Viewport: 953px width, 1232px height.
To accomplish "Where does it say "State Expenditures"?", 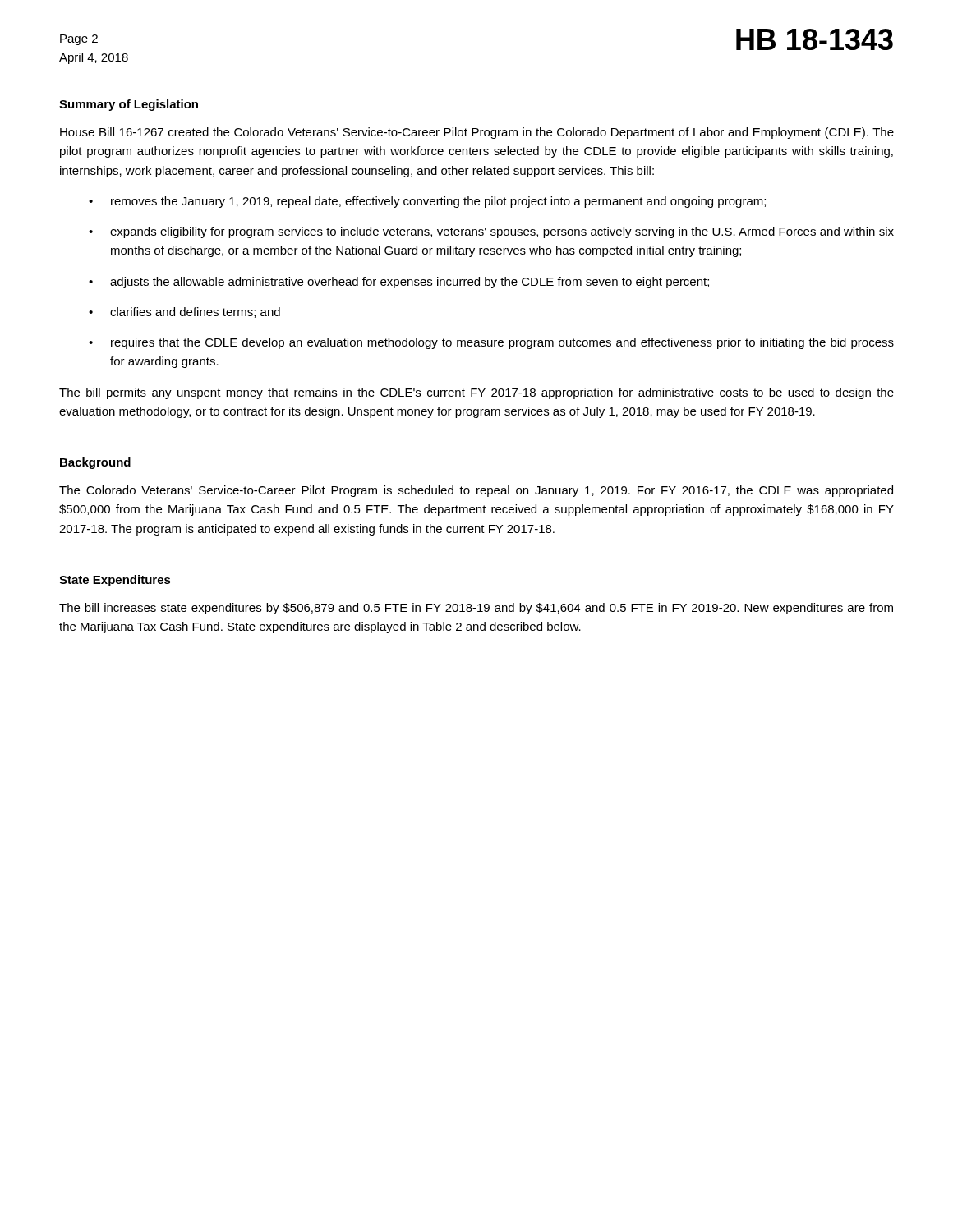I will pos(115,579).
